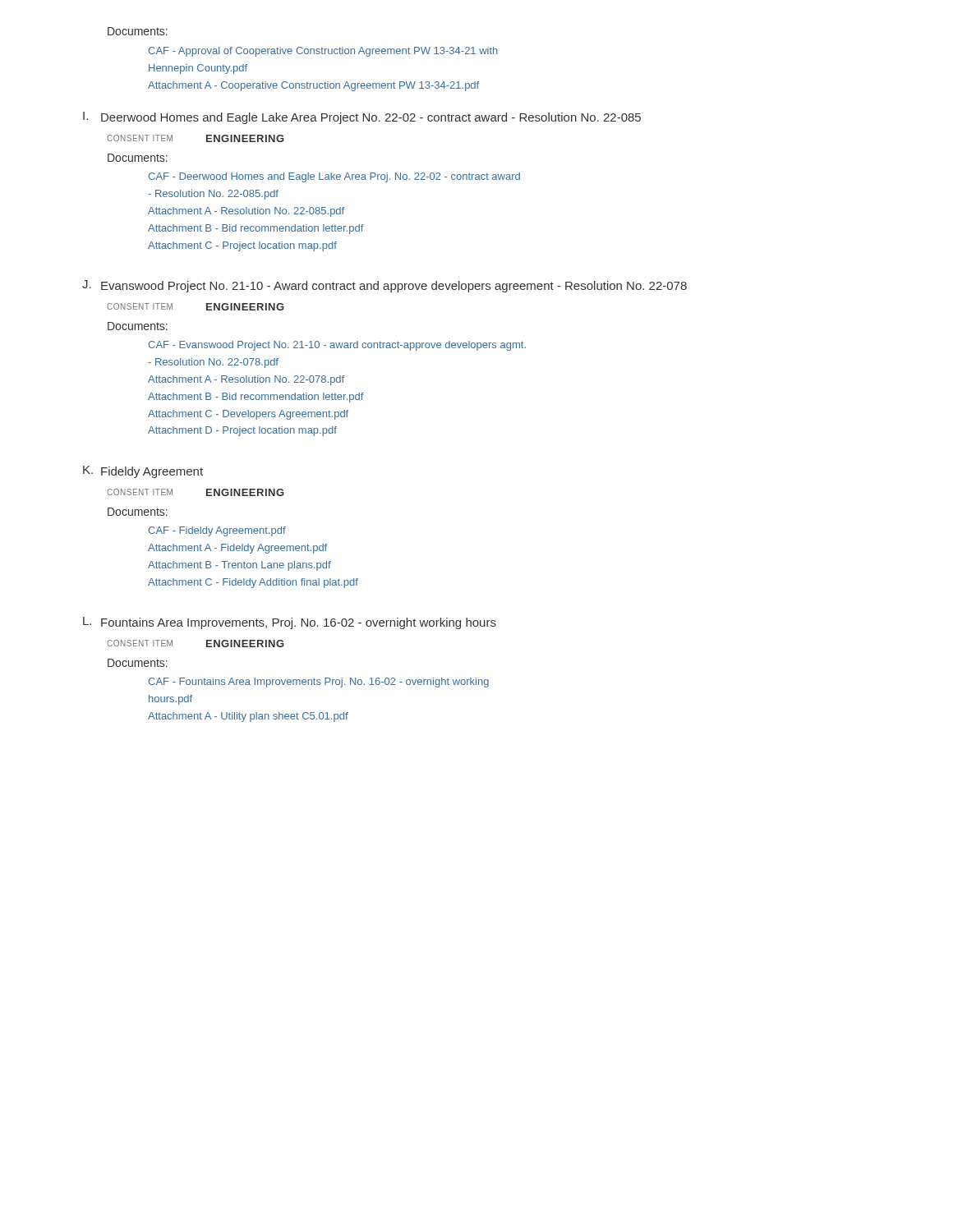Where is the passage that starts "CAF - Fountains Area"?
Viewport: 953px width, 1232px height.
[x=318, y=683]
